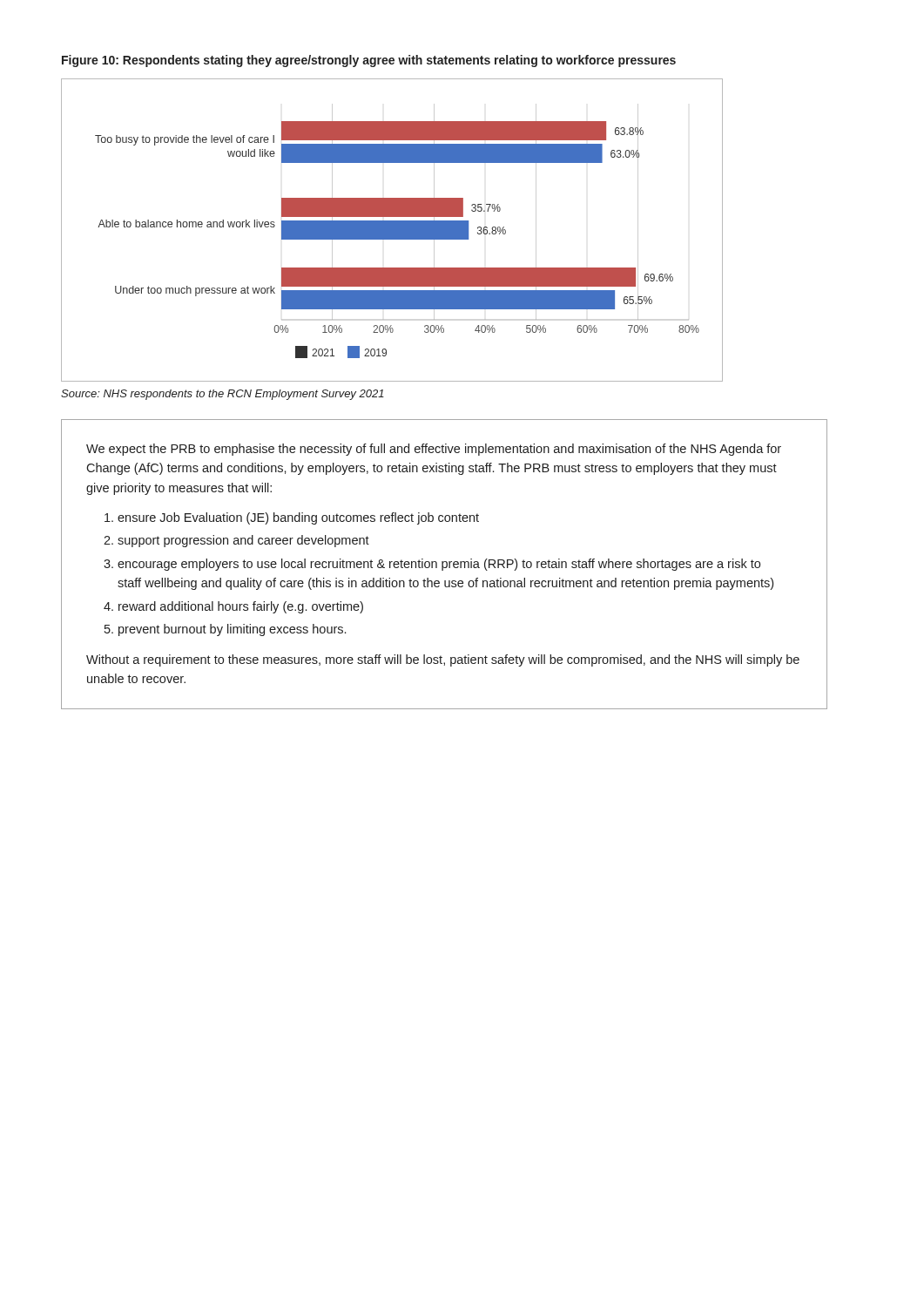Image resolution: width=924 pixels, height=1307 pixels.
Task: Locate the text block starting "encourage employers to use local recruitment &"
Action: 446,574
